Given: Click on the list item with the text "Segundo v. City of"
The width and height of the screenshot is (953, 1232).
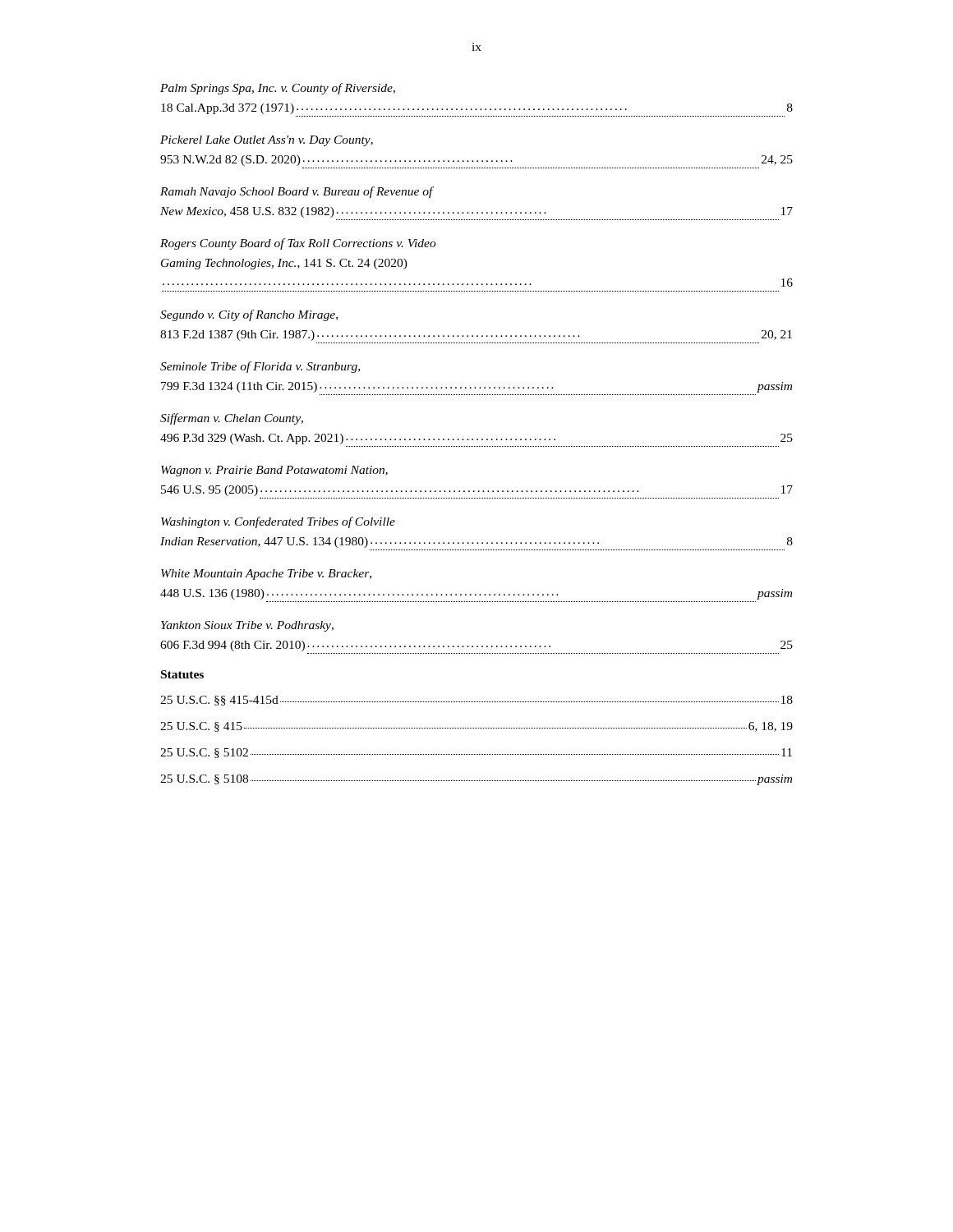Looking at the screenshot, I should point(476,326).
